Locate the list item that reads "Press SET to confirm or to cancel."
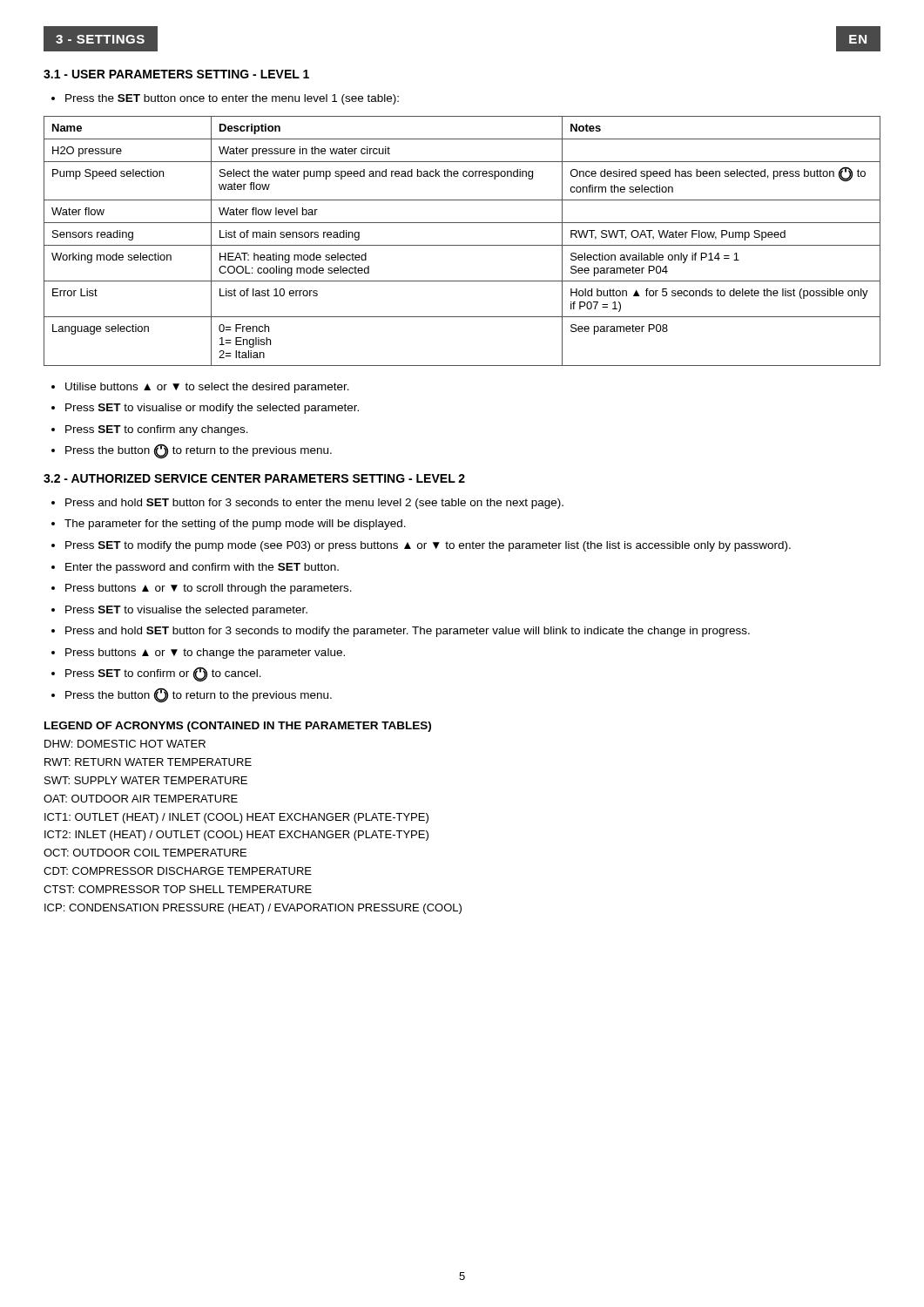The width and height of the screenshot is (924, 1307). click(x=163, y=674)
